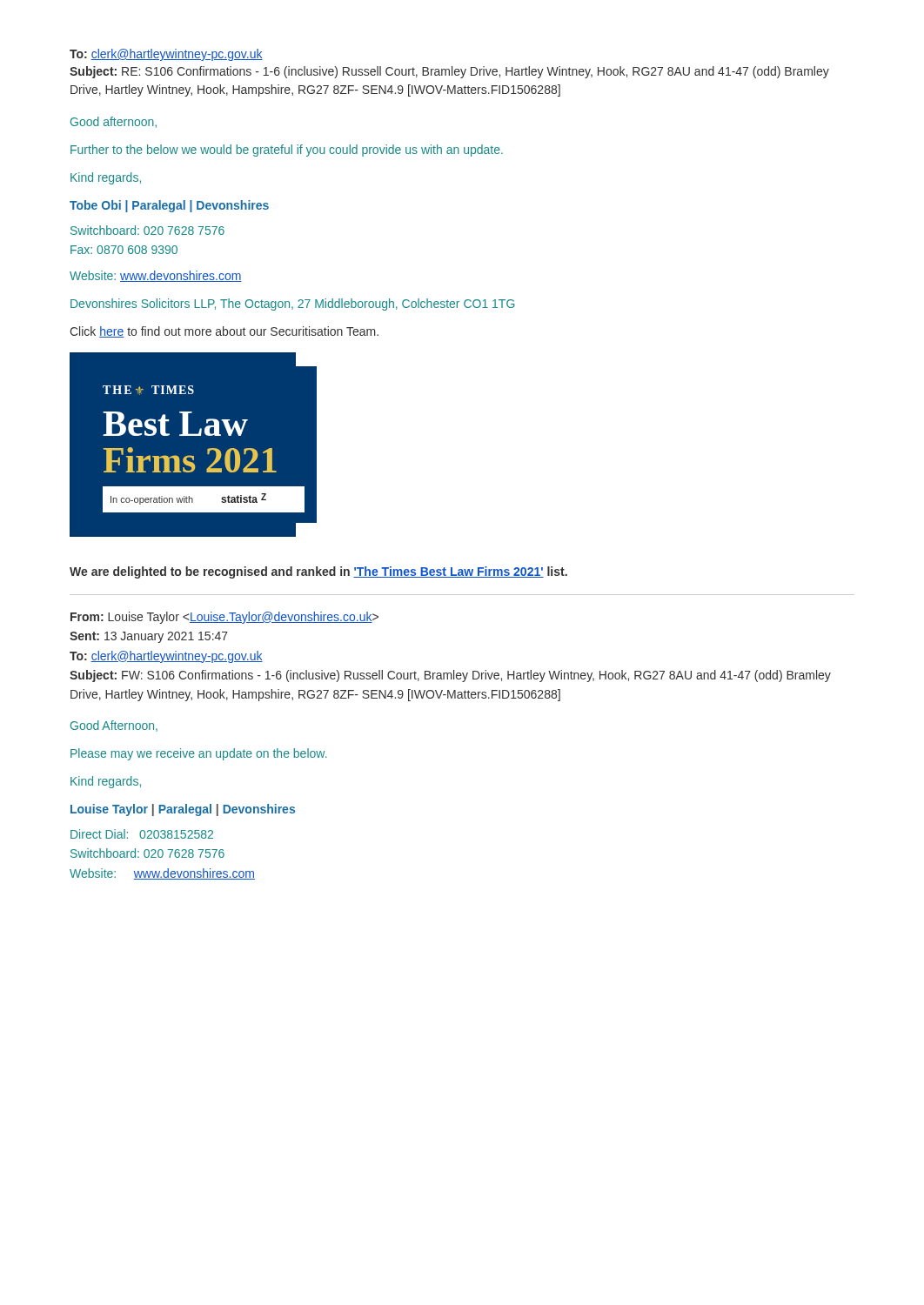Locate the text "Switchboard: 020 7628 7576 Fax: 0870 608 9390"
The width and height of the screenshot is (924, 1305).
click(x=147, y=240)
